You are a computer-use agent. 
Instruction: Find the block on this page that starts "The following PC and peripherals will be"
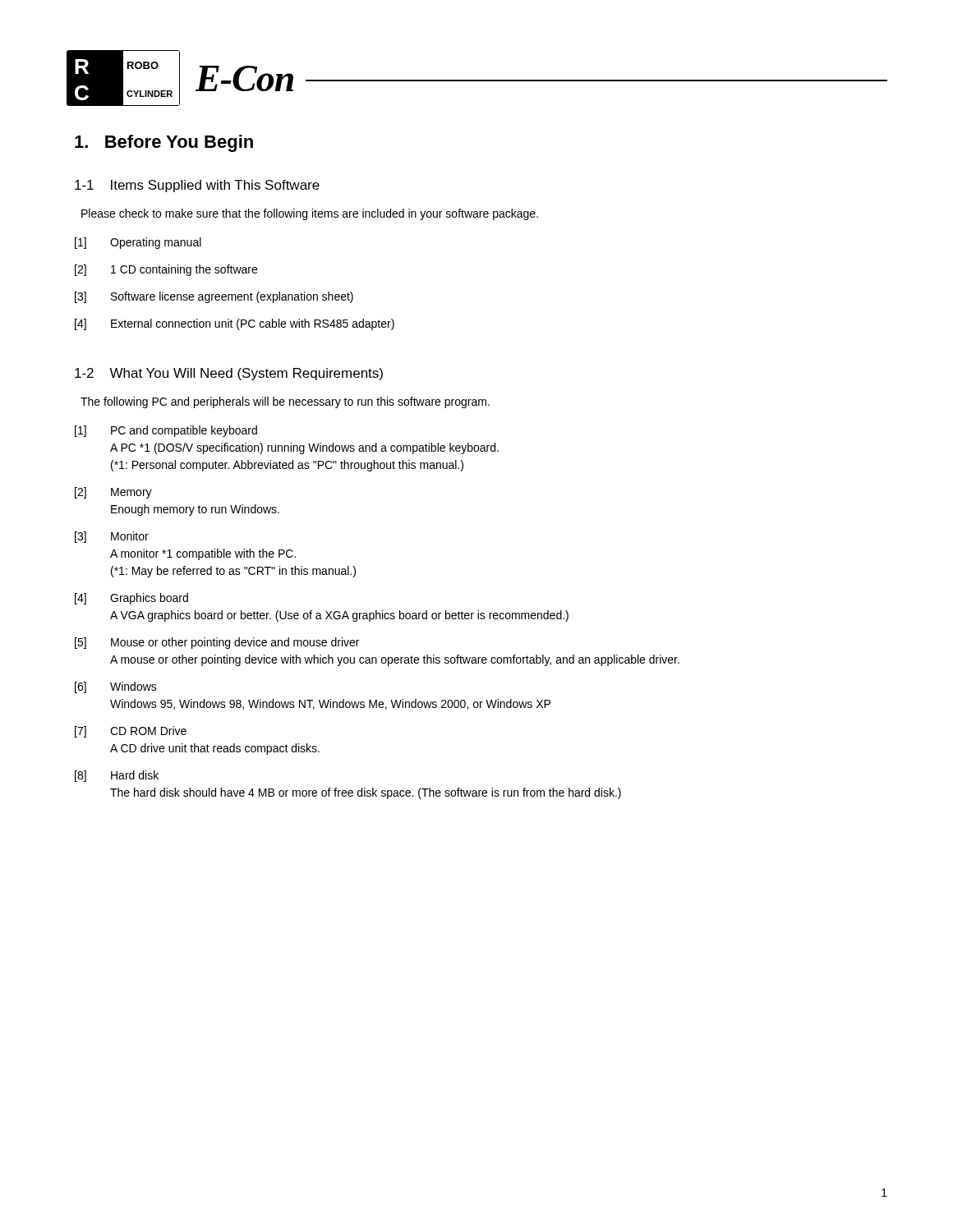pos(285,402)
